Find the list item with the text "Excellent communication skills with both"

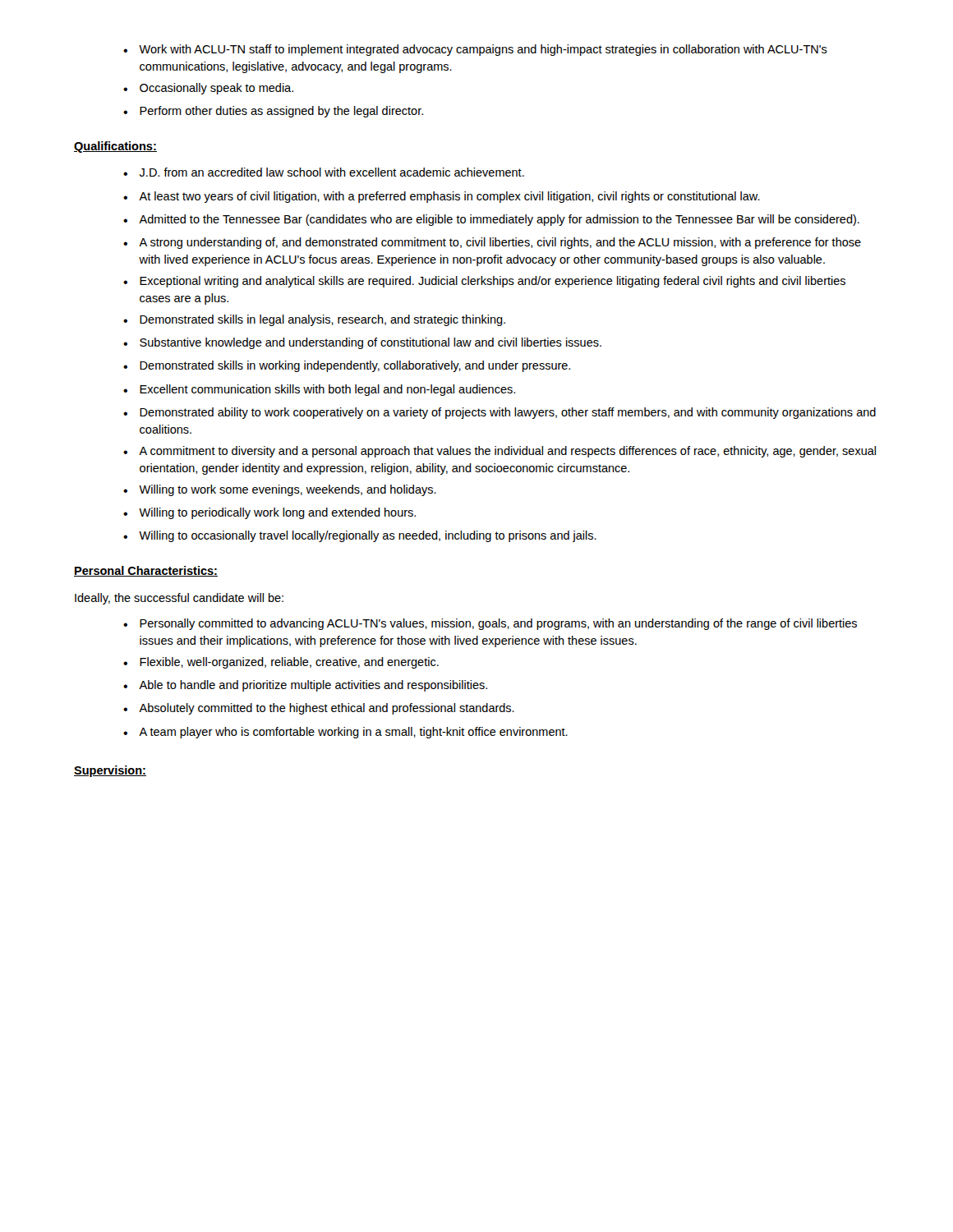point(476,390)
